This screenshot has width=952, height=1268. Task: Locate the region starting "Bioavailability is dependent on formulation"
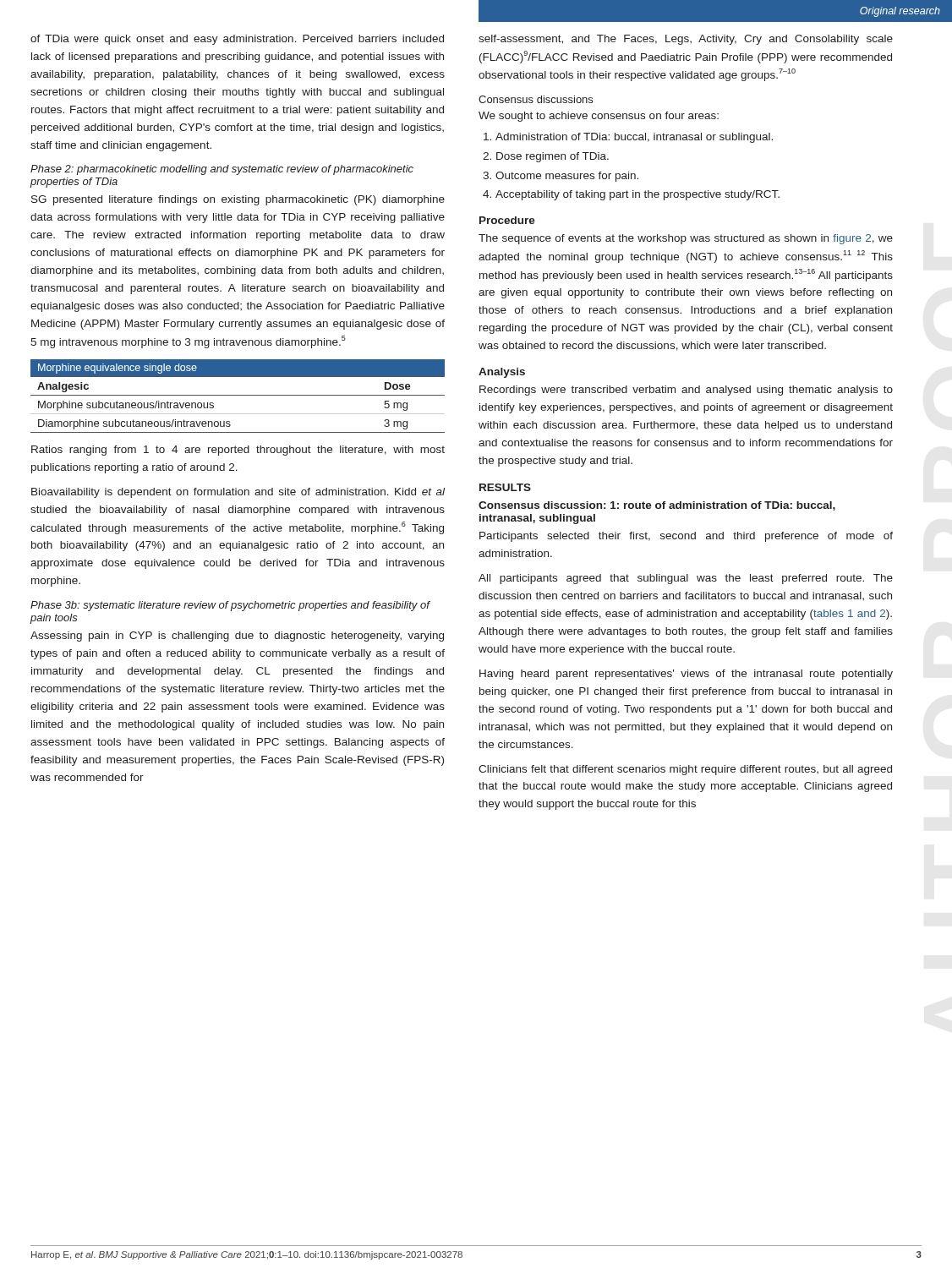pyautogui.click(x=238, y=536)
